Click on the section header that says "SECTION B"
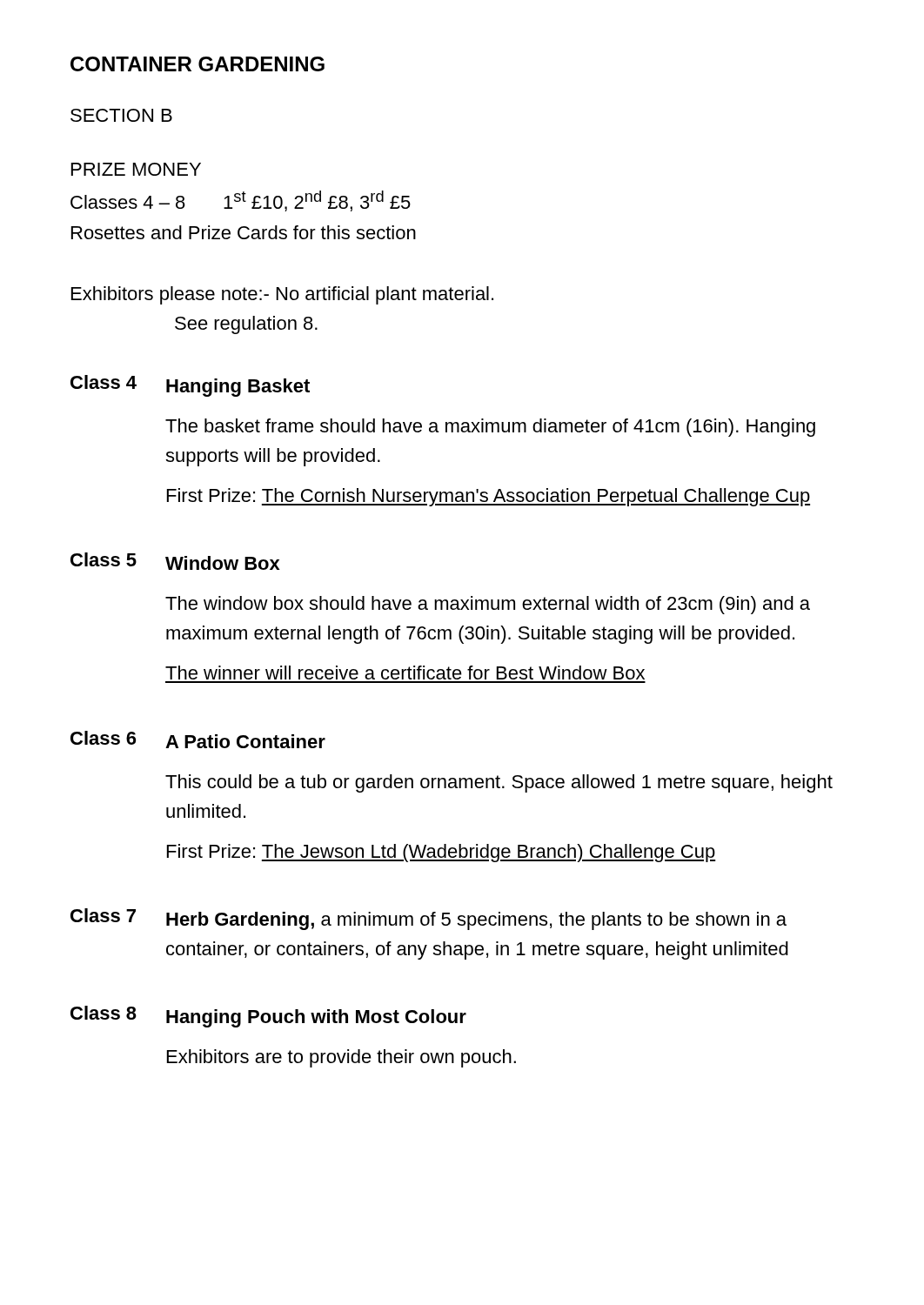 pos(121,115)
